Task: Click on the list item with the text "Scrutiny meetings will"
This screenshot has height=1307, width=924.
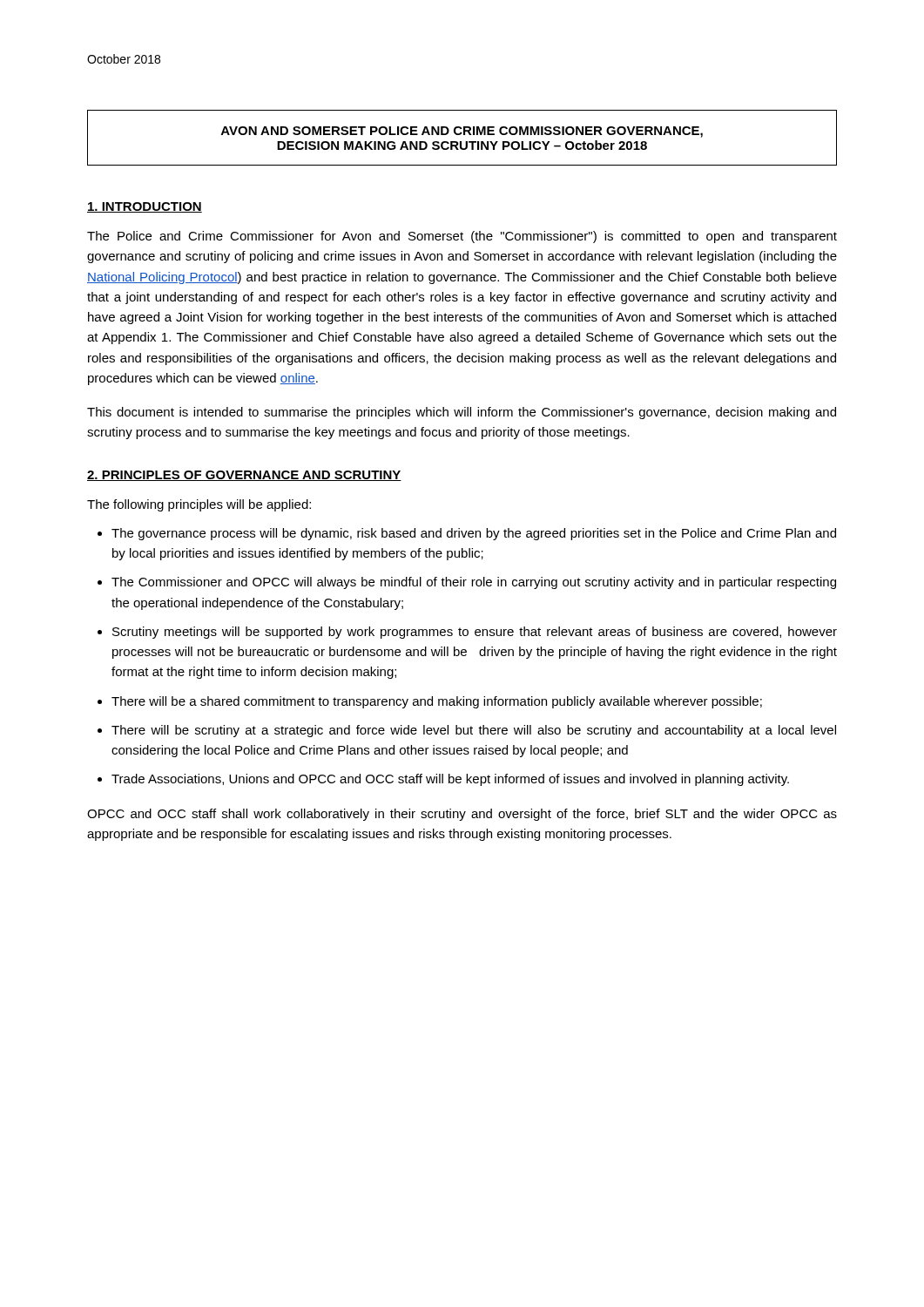Action: [474, 651]
